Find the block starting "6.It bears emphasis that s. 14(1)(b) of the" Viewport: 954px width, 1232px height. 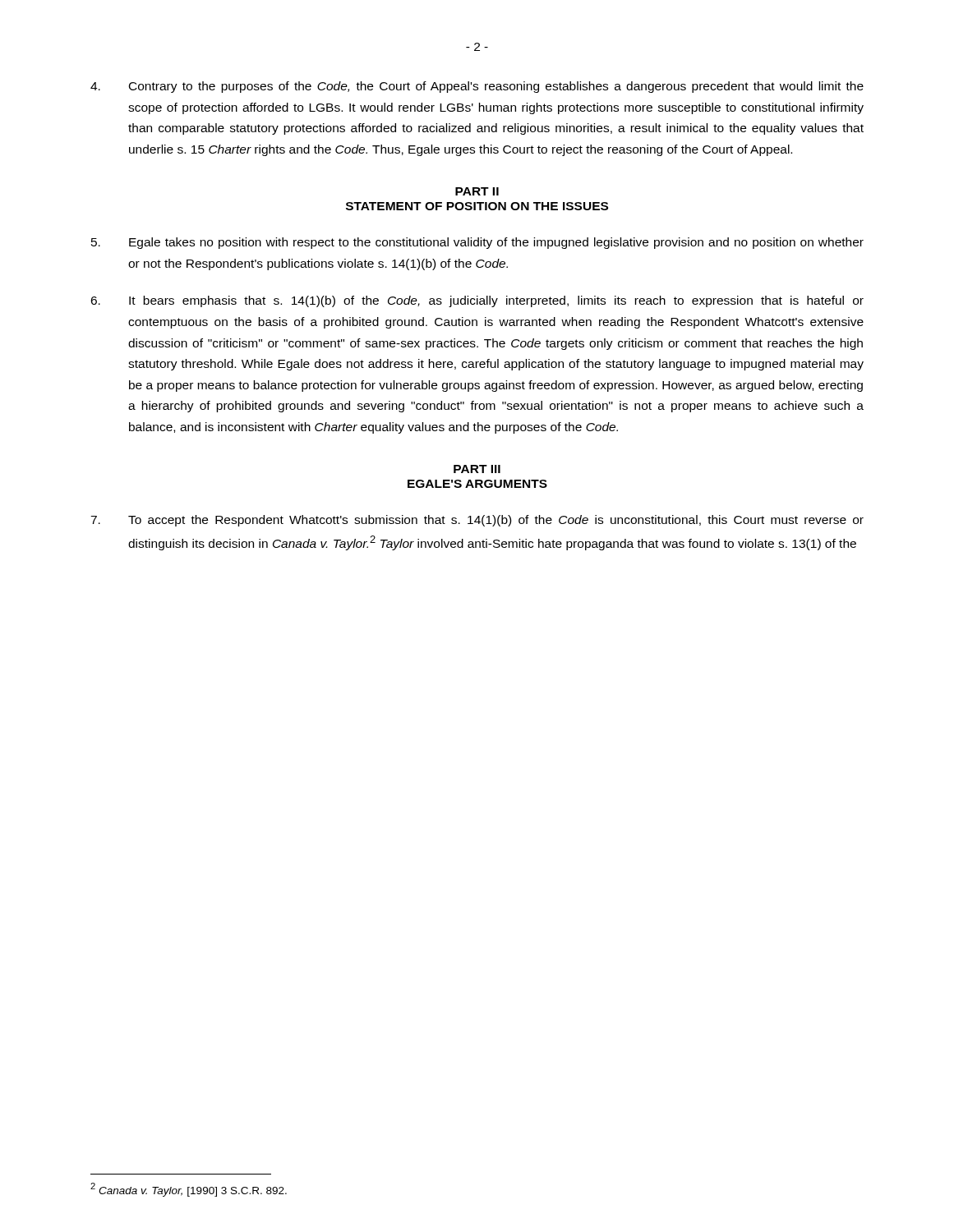477,364
